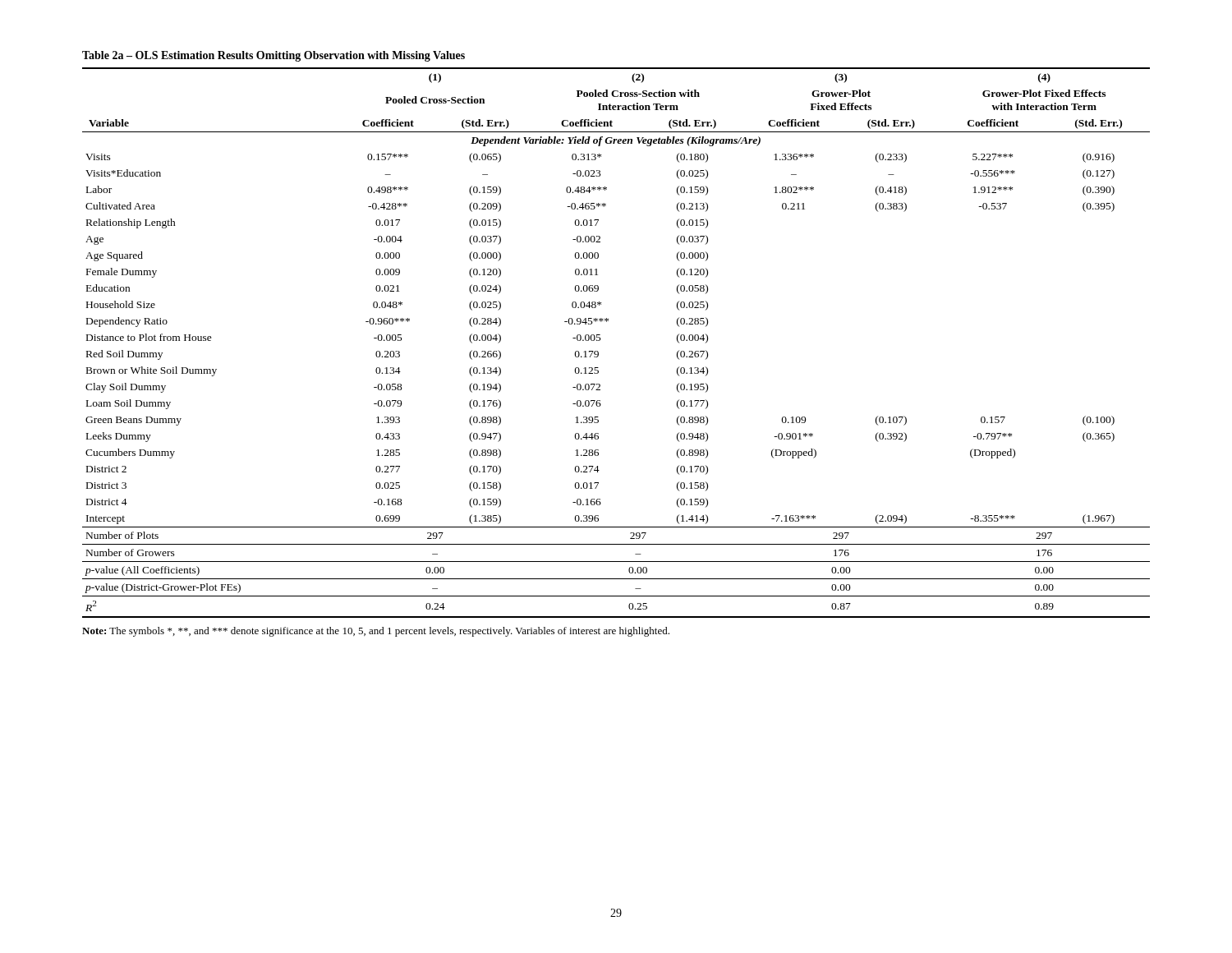
Task: Select the table that reads "Distance to Plot from"
Action: pos(616,333)
